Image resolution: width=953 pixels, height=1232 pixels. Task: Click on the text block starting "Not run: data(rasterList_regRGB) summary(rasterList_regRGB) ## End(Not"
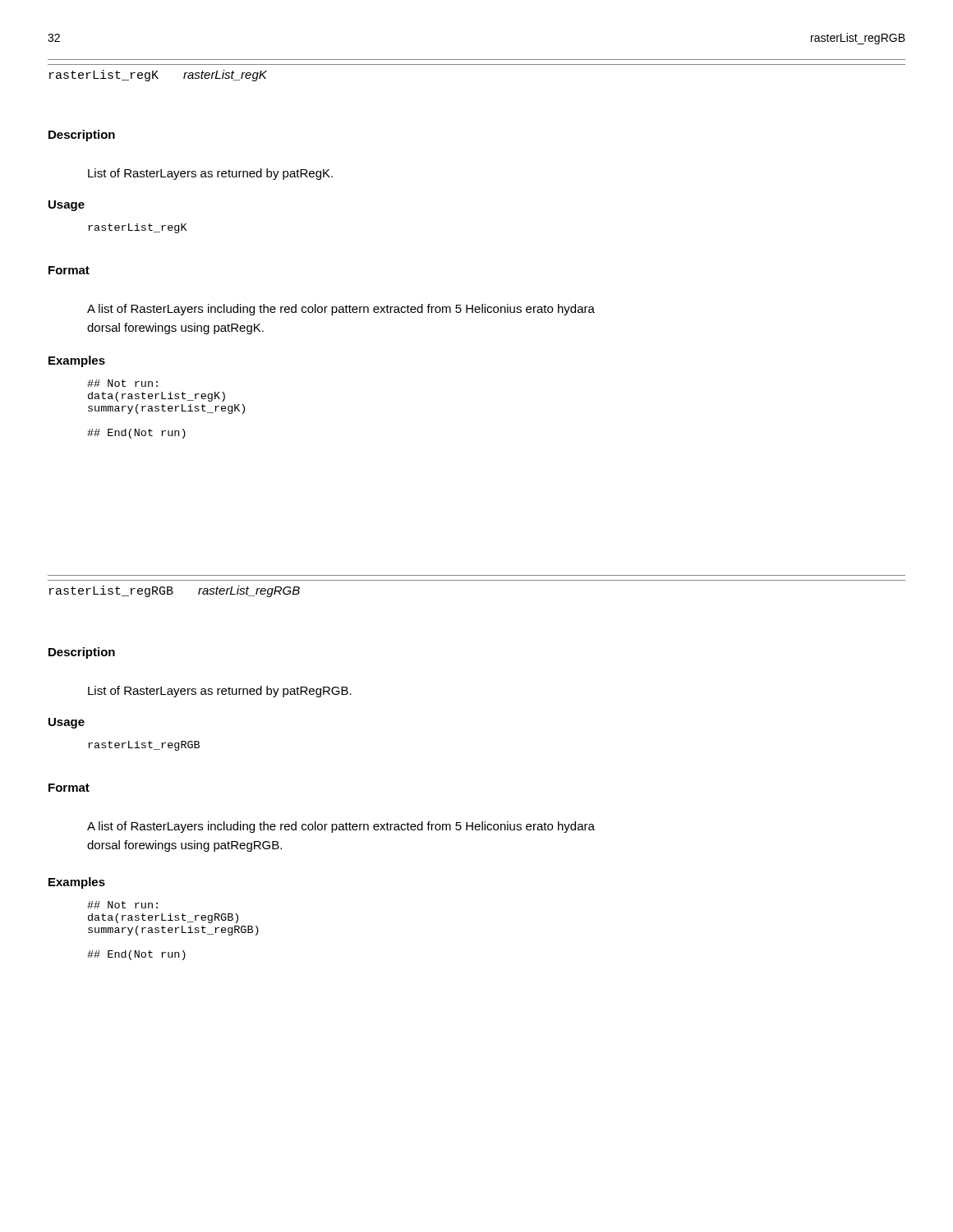122,905
